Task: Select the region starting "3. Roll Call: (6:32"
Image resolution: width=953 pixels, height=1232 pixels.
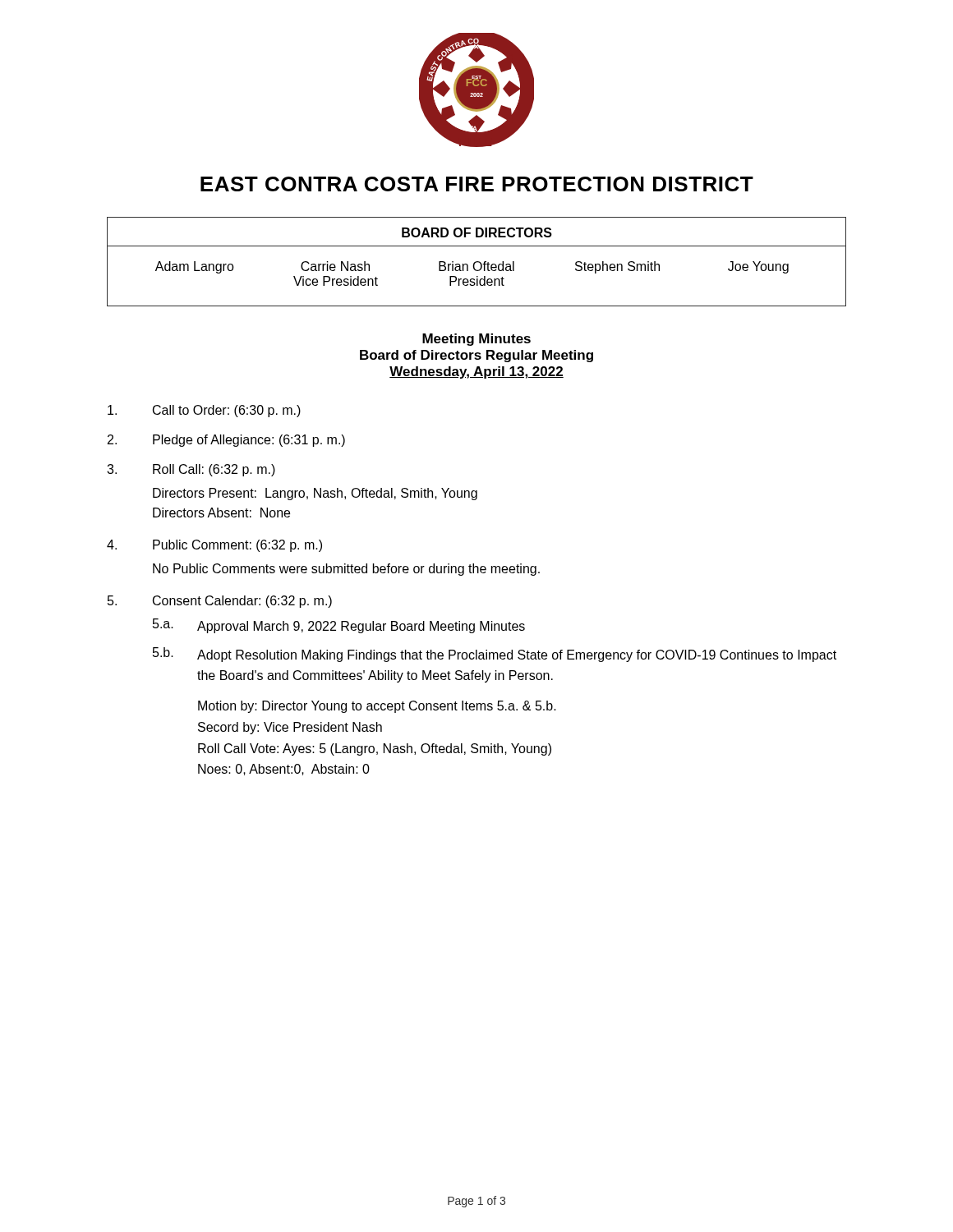Action: click(476, 493)
